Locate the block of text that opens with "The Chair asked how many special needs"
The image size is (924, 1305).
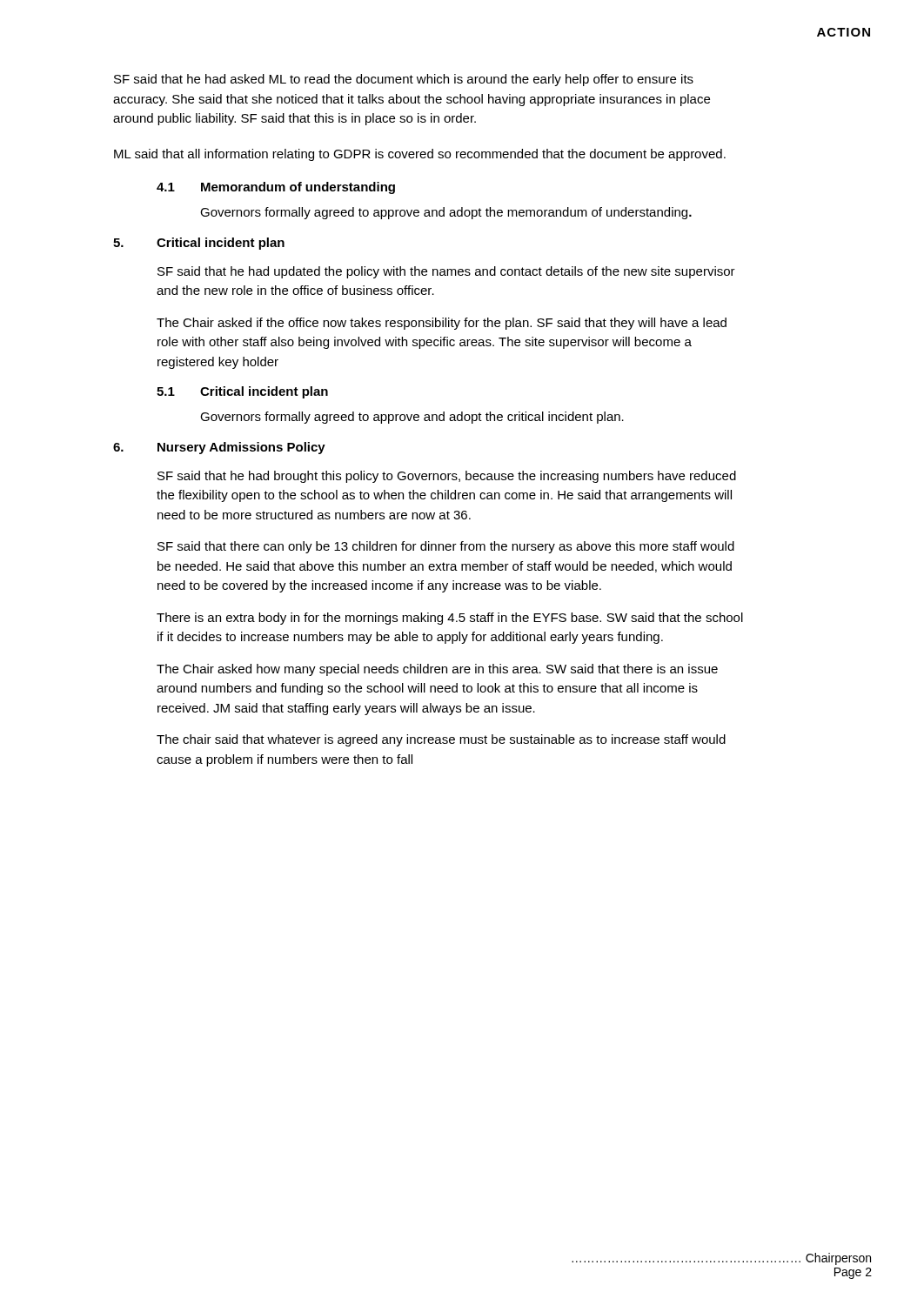(x=437, y=688)
